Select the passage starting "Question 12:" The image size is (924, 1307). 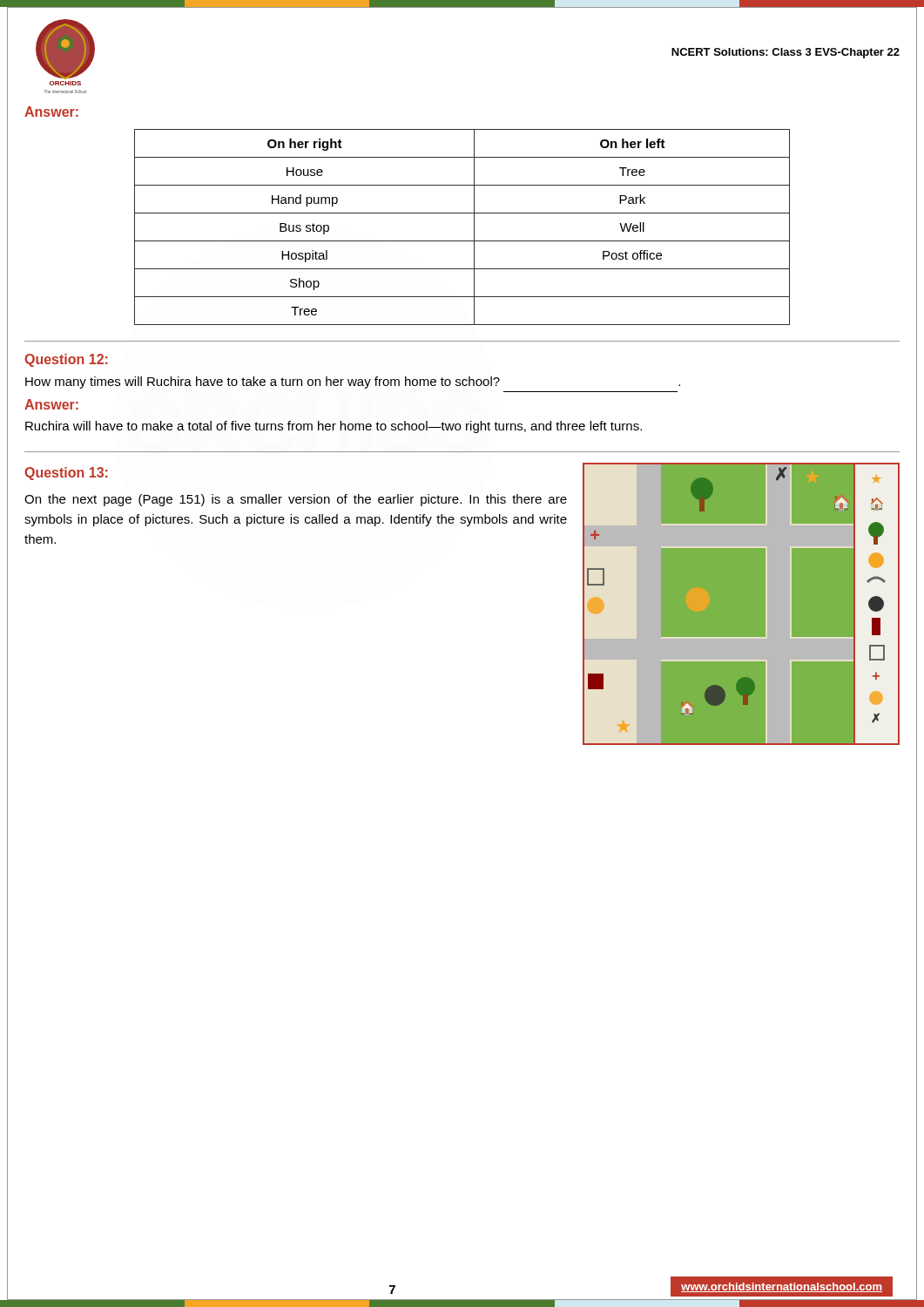pyautogui.click(x=67, y=359)
